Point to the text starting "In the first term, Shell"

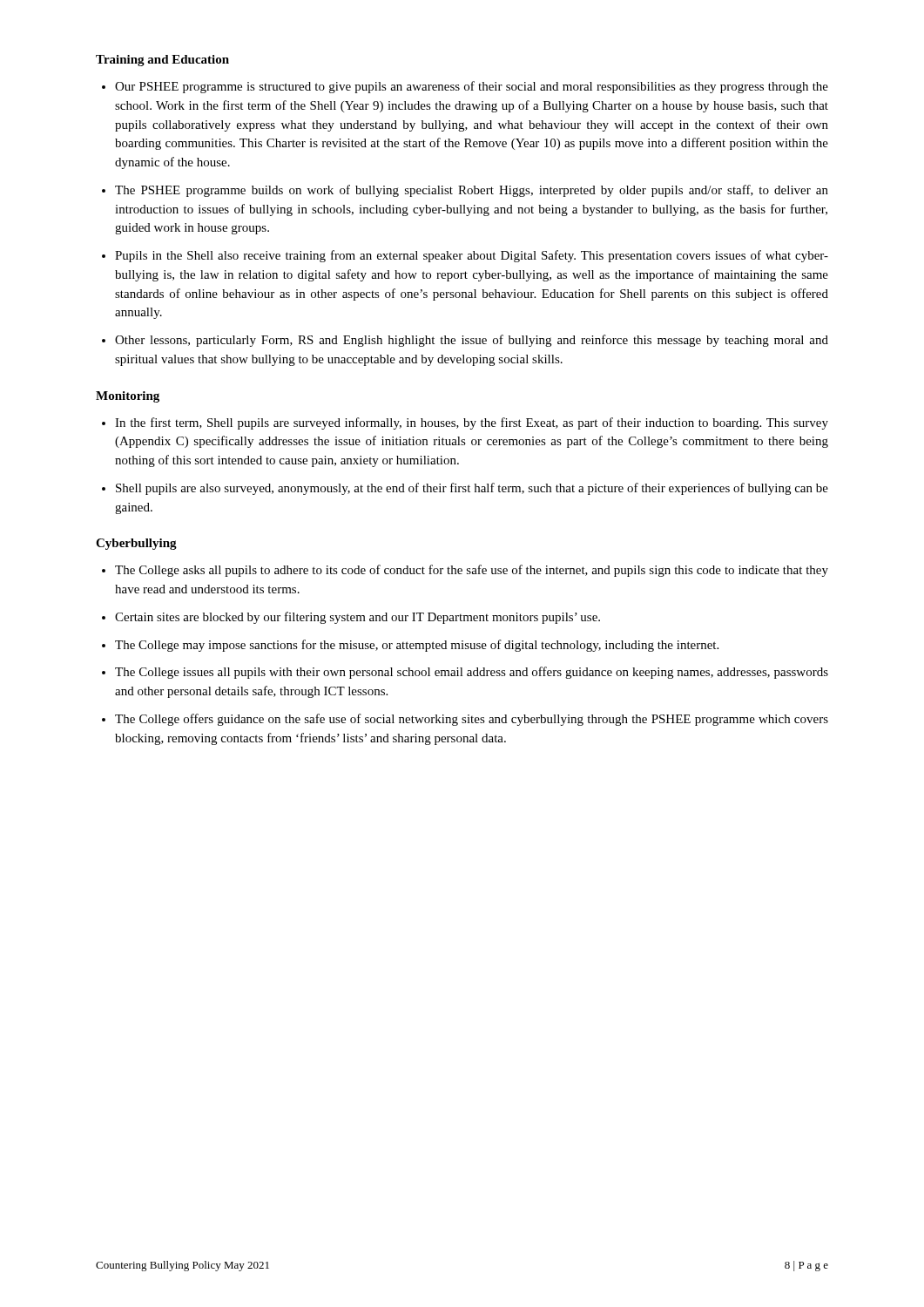tap(472, 441)
